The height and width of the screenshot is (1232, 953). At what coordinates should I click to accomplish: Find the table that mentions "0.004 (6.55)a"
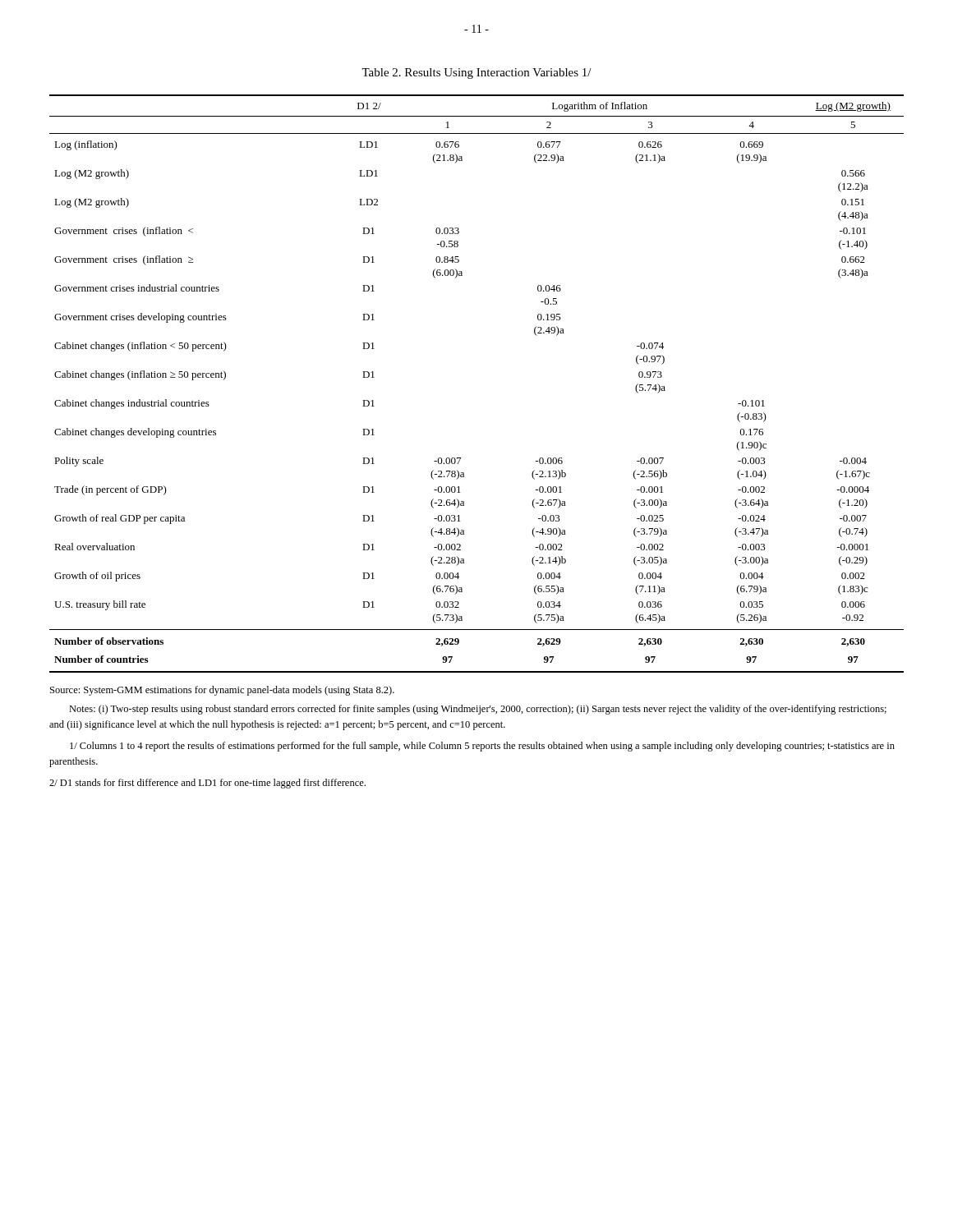(476, 384)
